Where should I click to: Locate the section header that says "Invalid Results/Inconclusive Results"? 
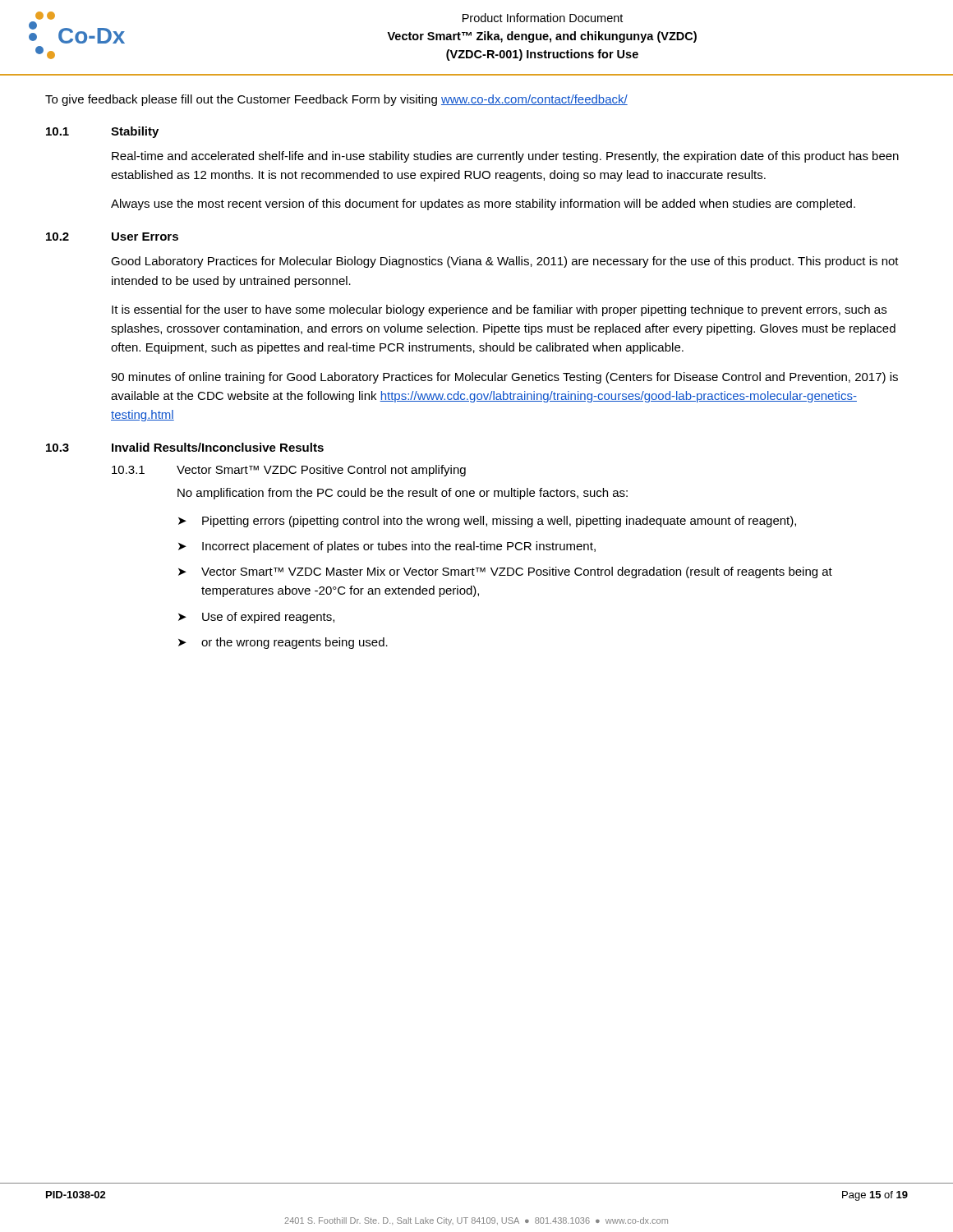217,447
